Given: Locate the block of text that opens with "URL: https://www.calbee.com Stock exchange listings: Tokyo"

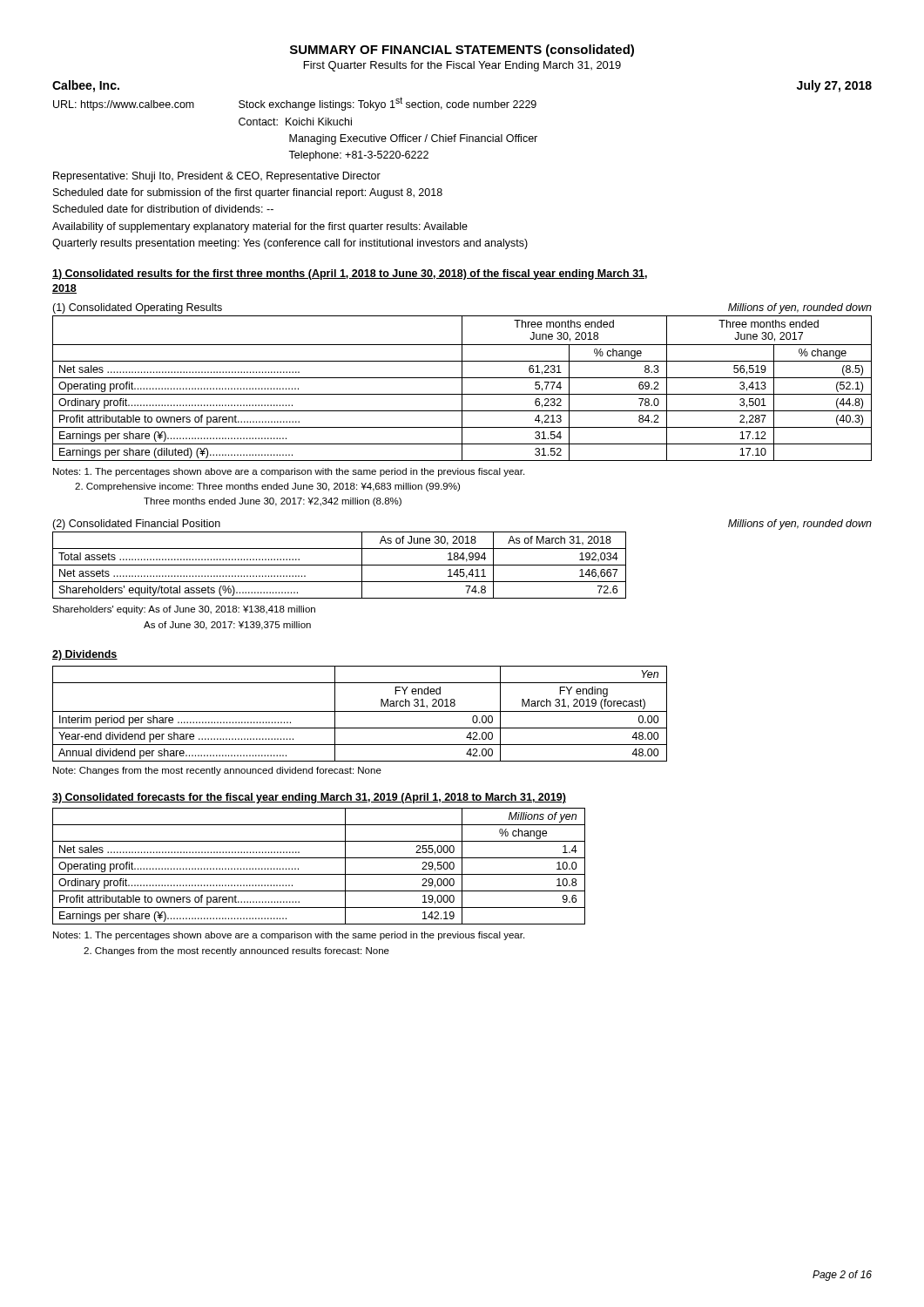Looking at the screenshot, I should pyautogui.click(x=295, y=129).
